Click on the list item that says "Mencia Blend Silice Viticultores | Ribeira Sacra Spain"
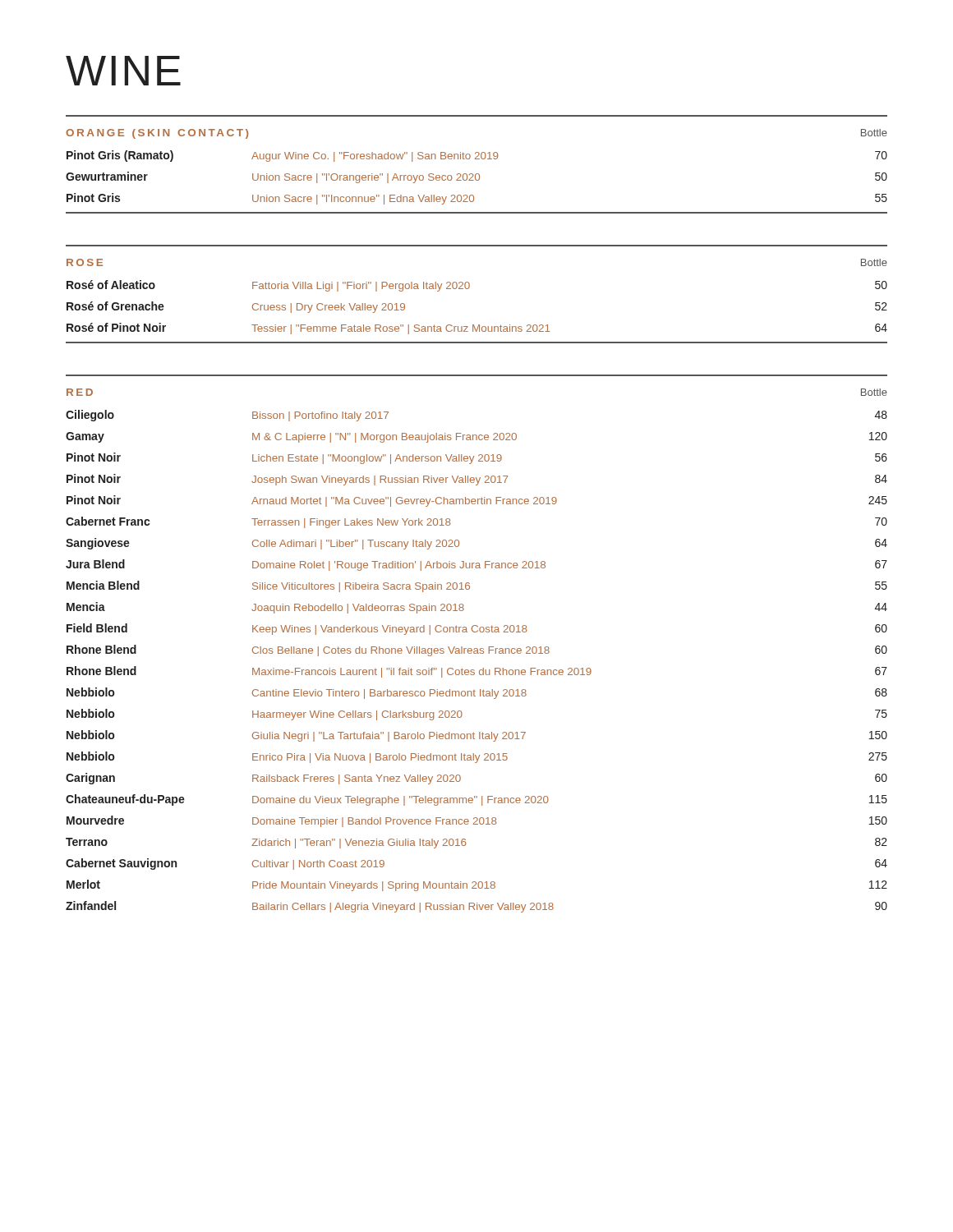 (x=476, y=586)
